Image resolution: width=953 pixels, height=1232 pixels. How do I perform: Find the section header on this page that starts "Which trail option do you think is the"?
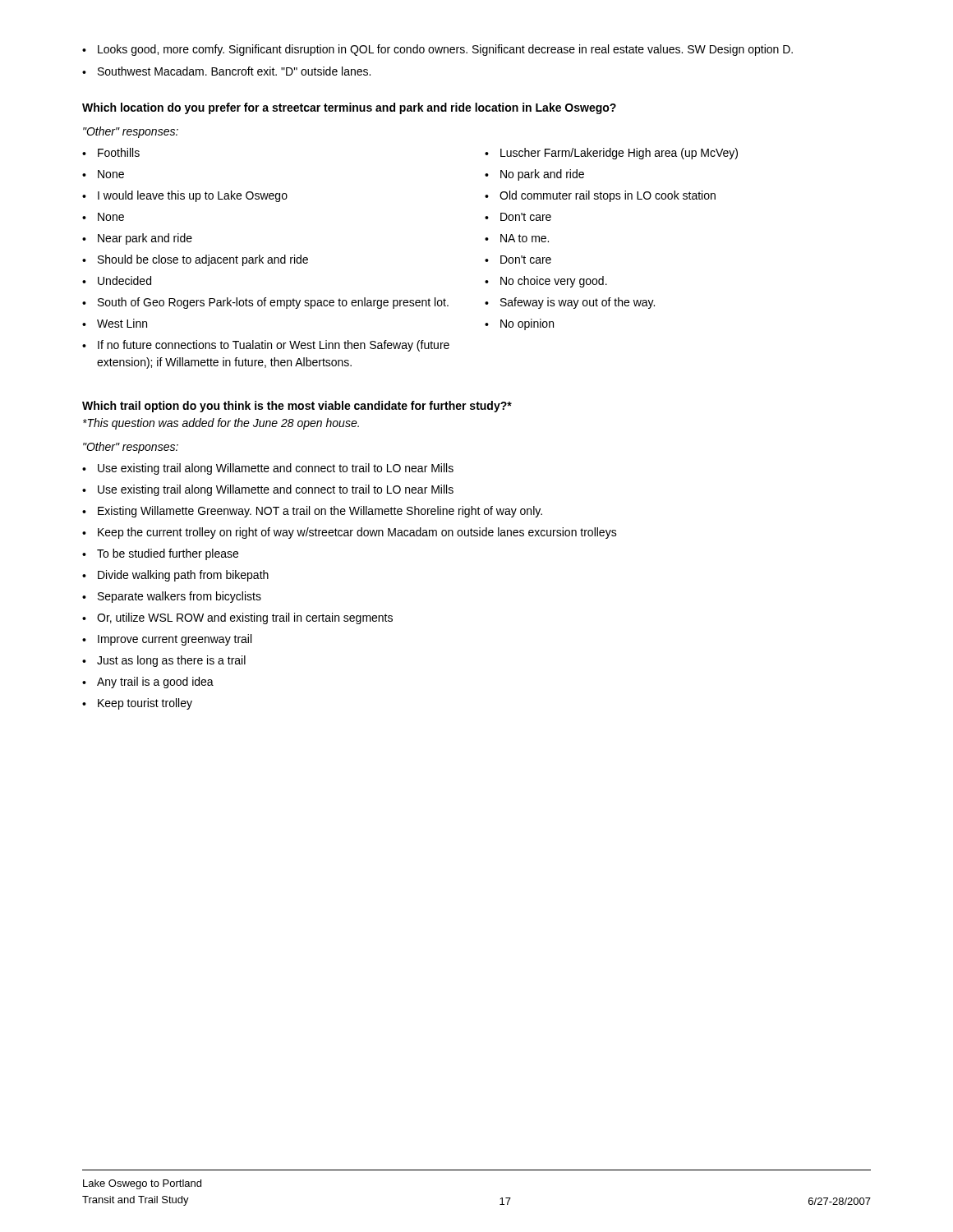coord(297,414)
